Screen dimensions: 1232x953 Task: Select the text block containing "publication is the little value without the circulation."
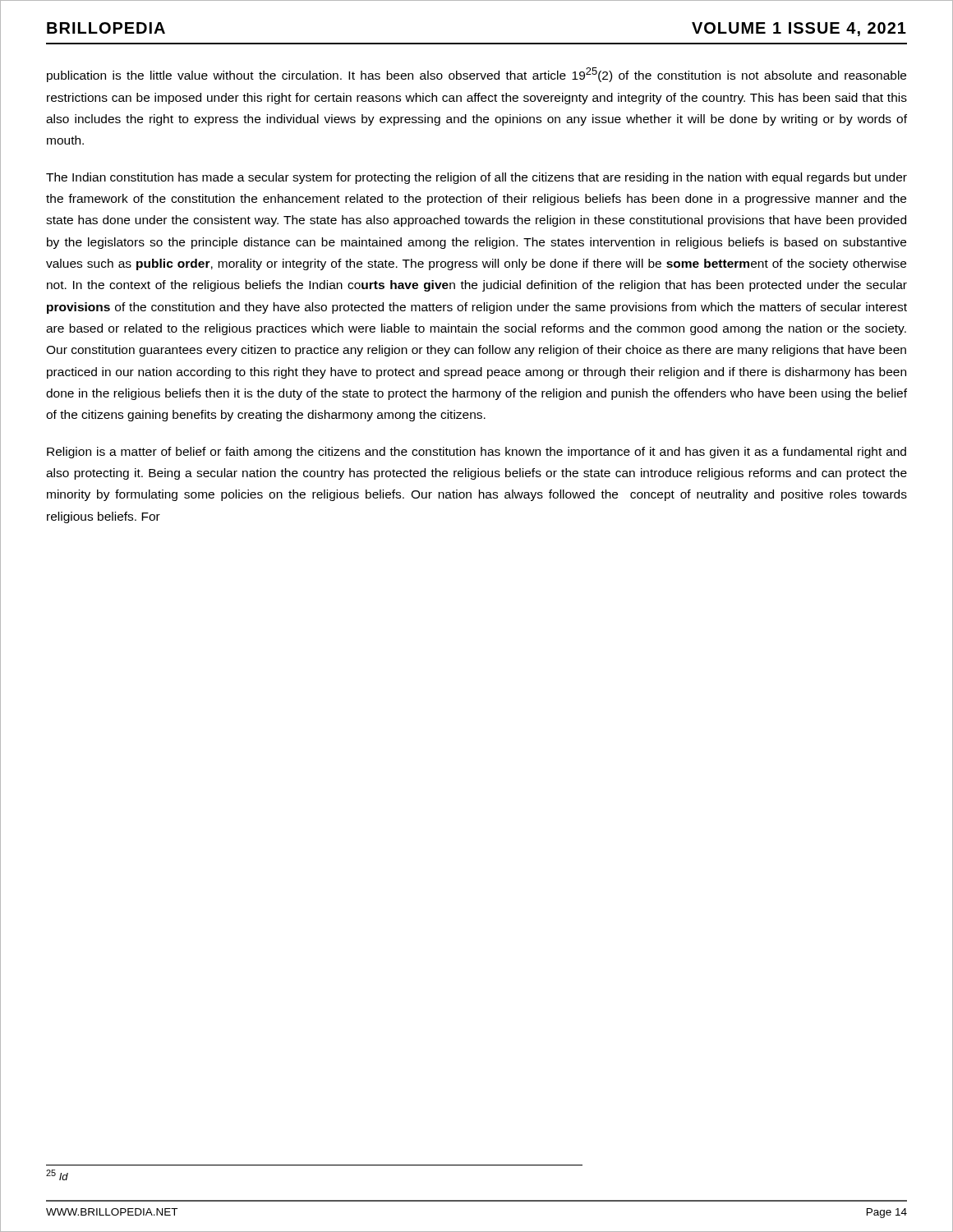[476, 106]
